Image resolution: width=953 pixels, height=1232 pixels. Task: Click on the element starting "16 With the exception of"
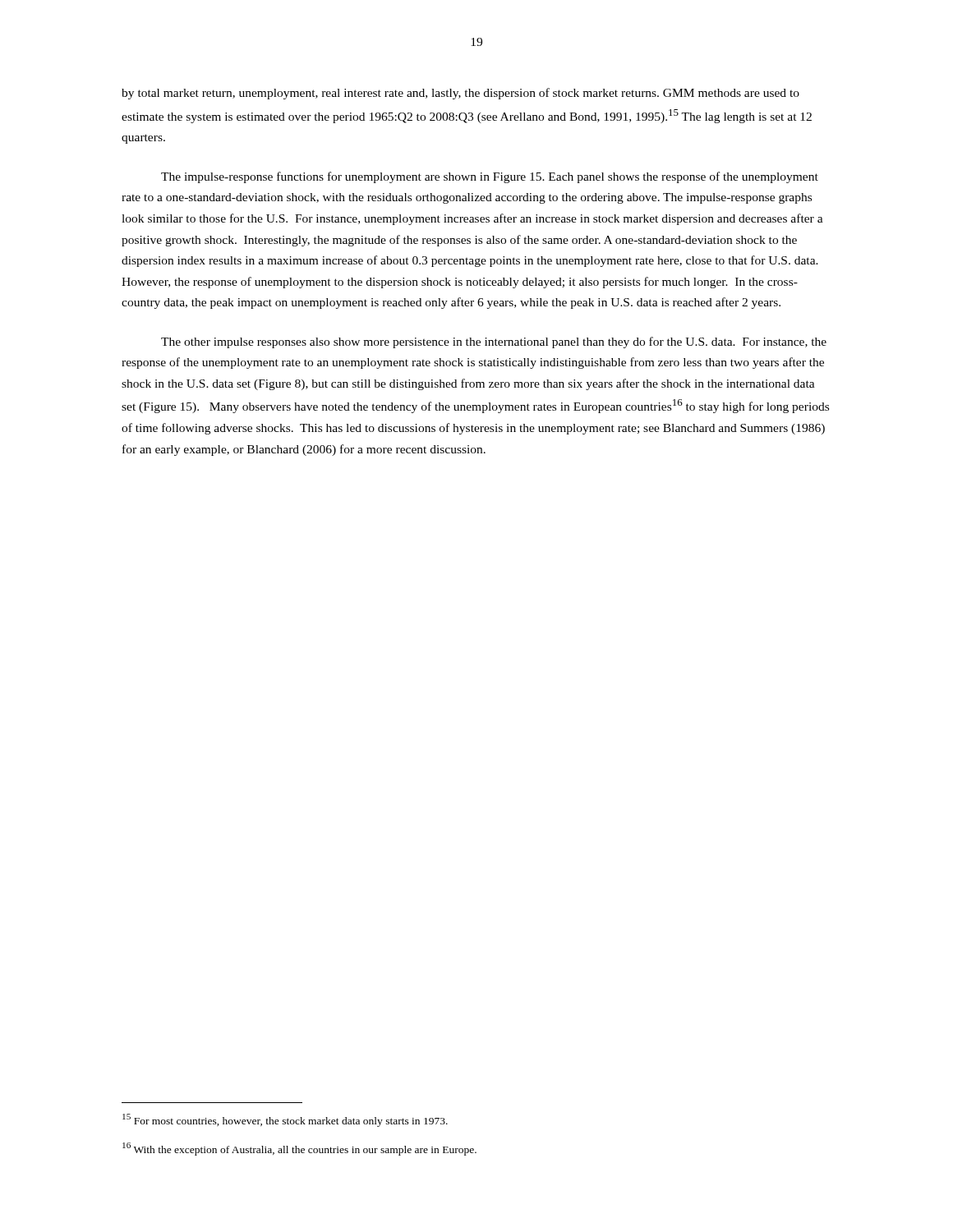point(299,1147)
